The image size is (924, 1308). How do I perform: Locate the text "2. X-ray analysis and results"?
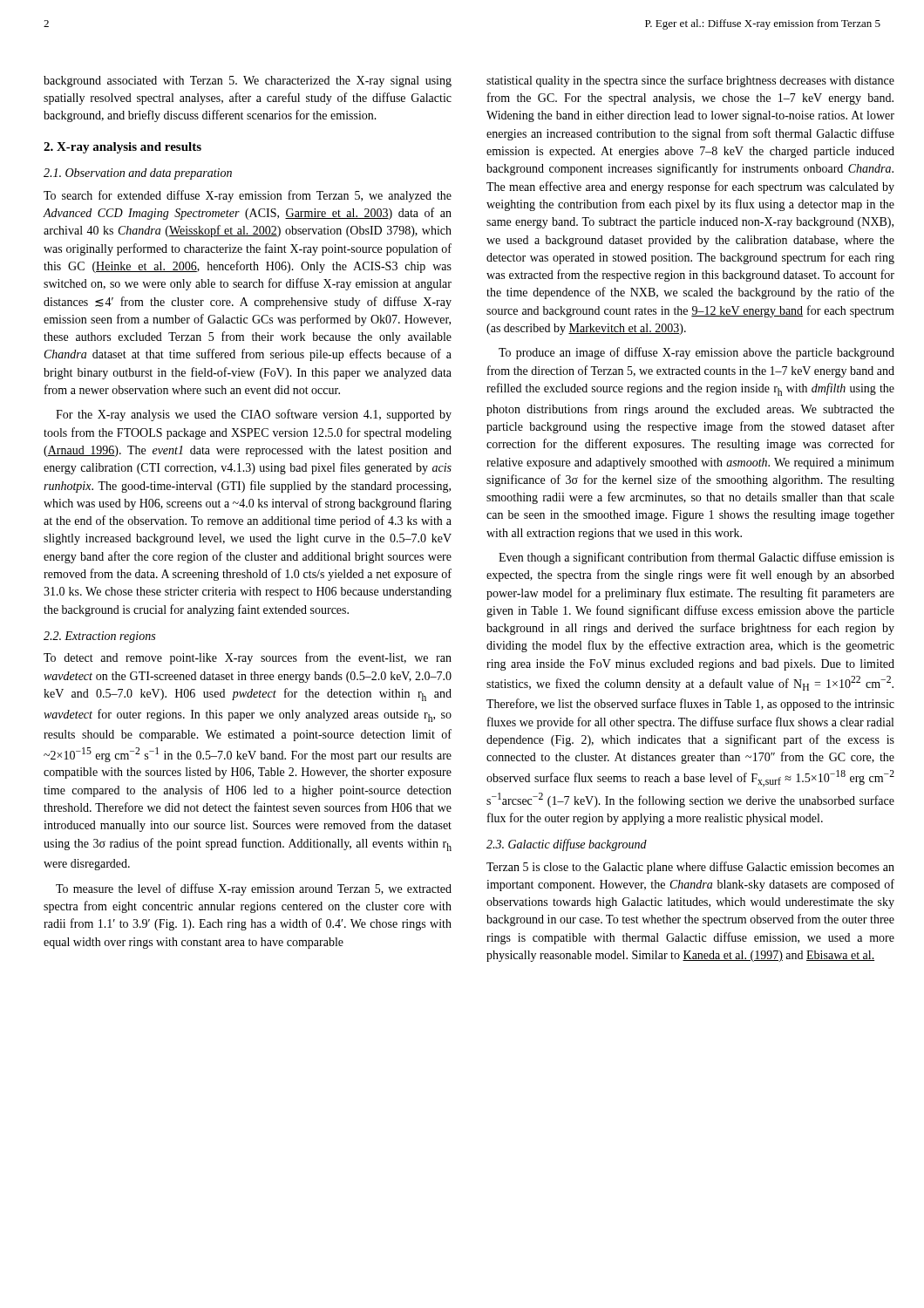122,146
